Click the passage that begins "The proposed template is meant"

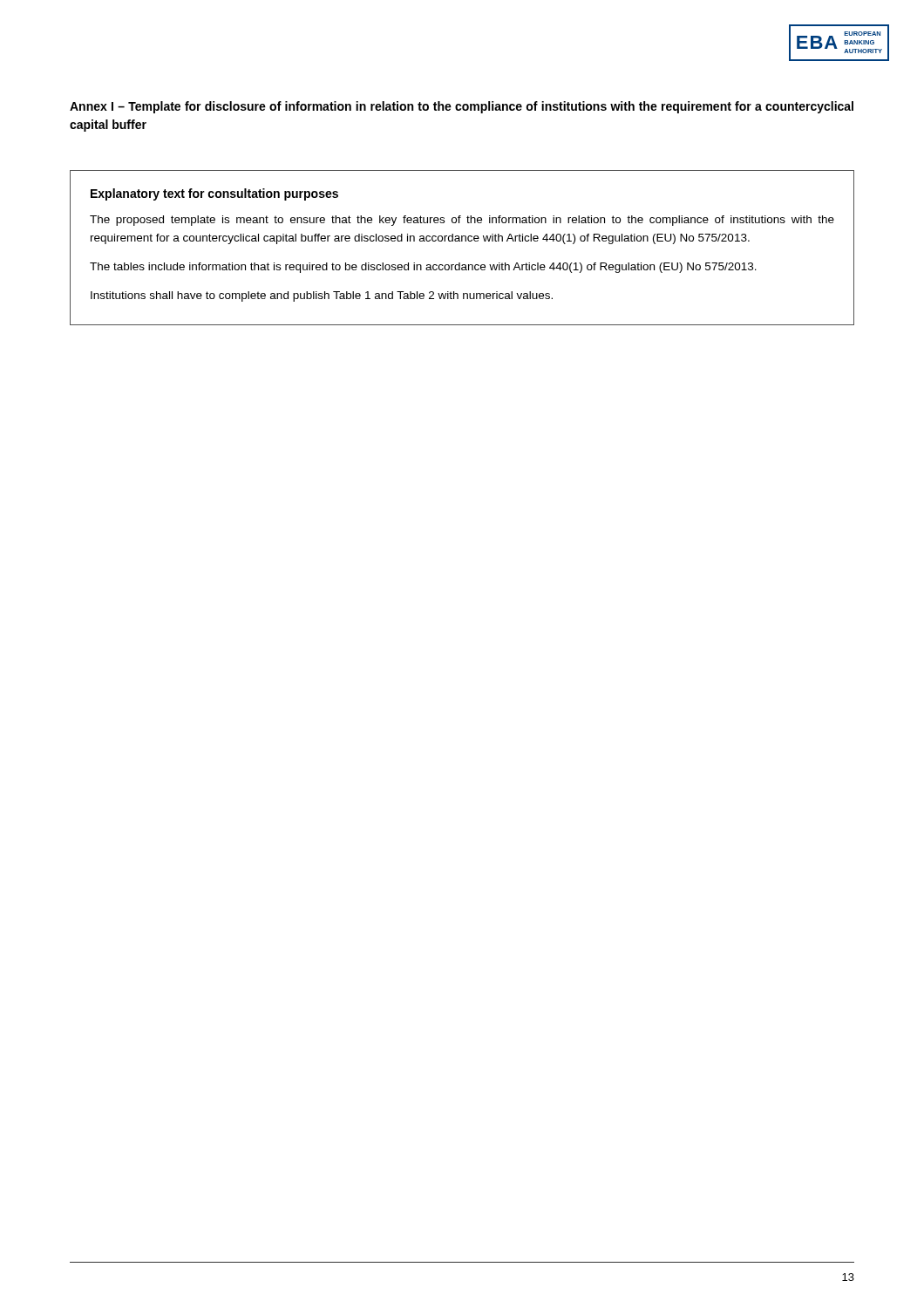pyautogui.click(x=462, y=229)
